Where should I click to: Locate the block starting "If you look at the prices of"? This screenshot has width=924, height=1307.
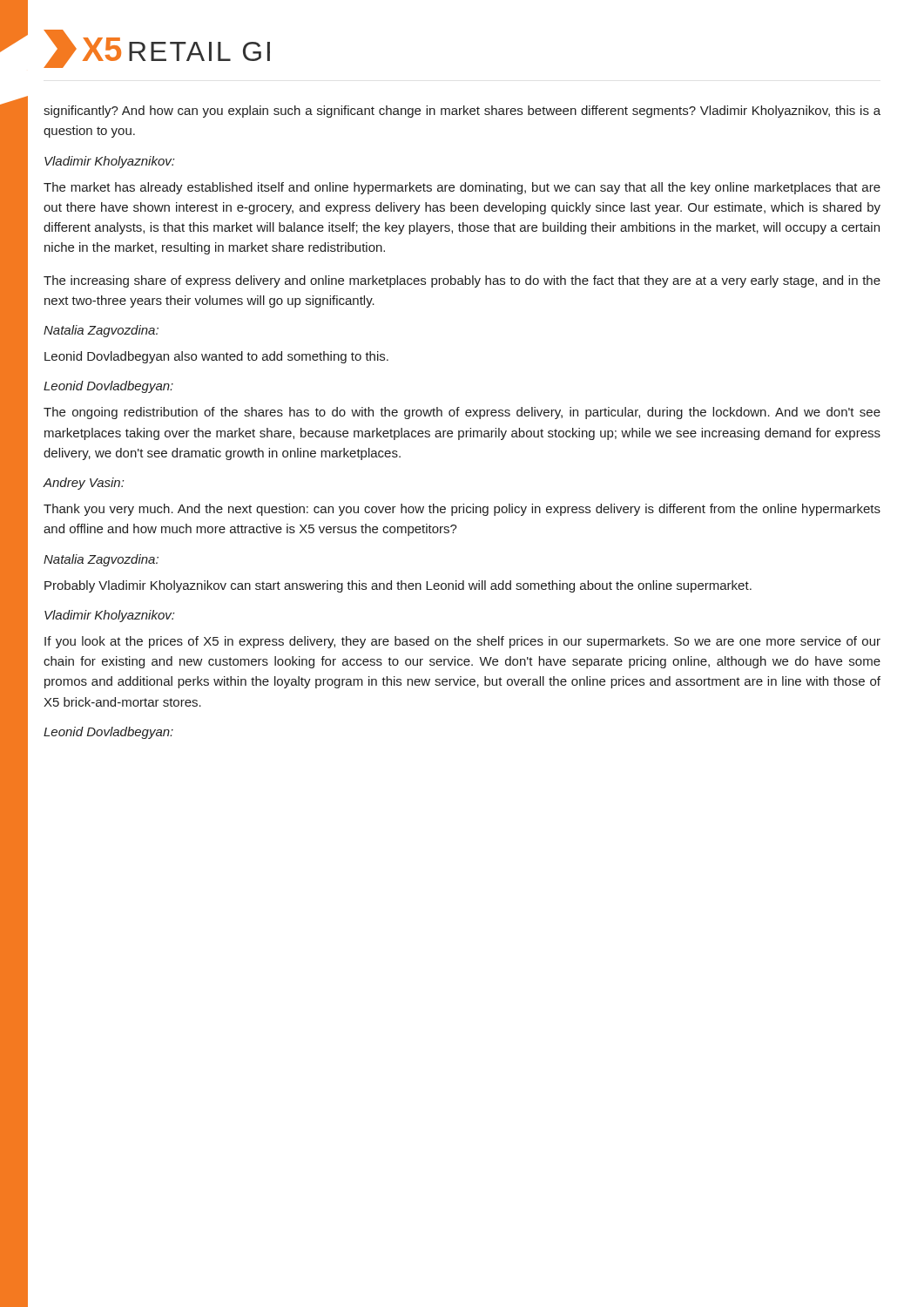[x=462, y=671]
